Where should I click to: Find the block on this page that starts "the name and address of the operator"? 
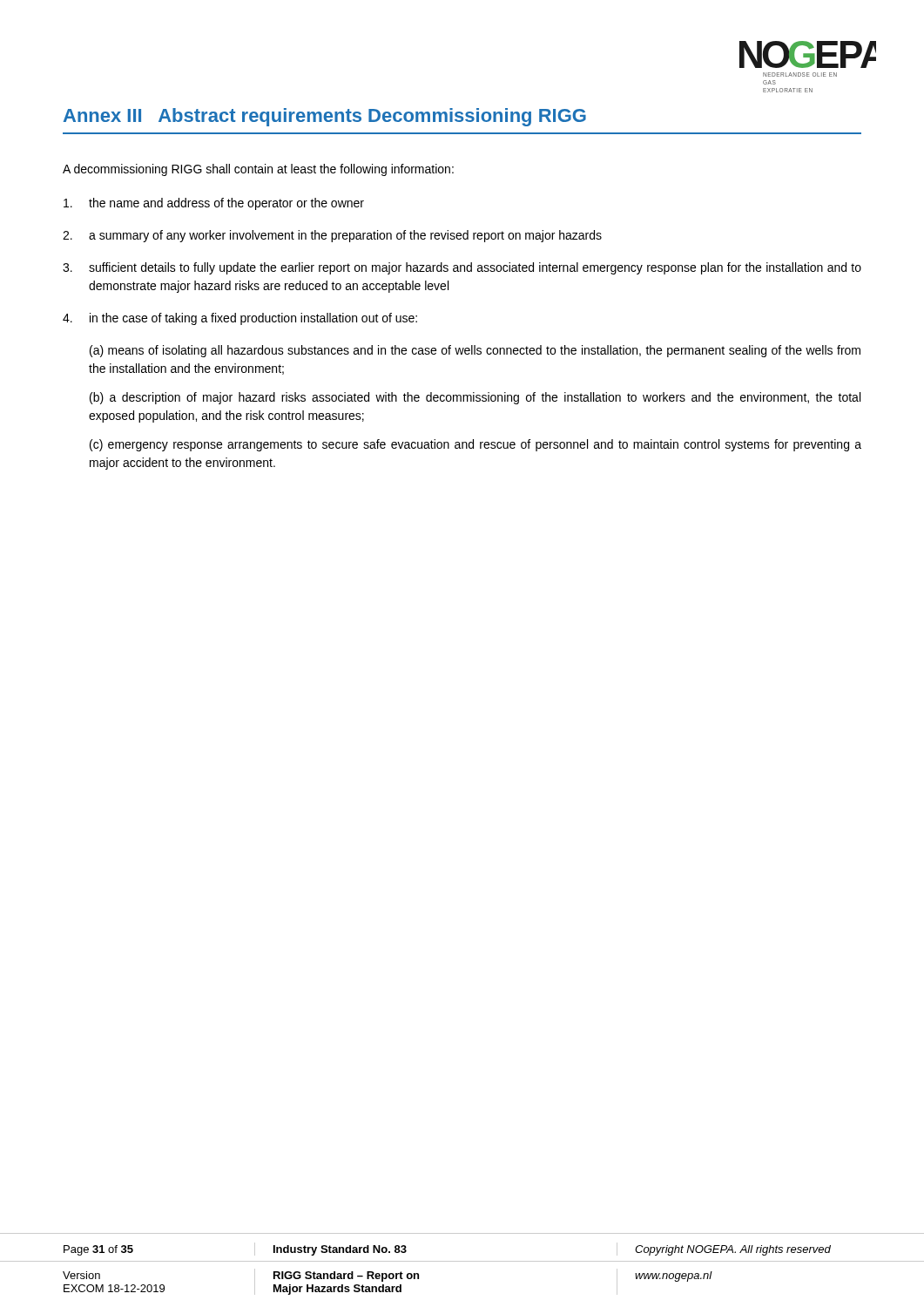[x=214, y=204]
